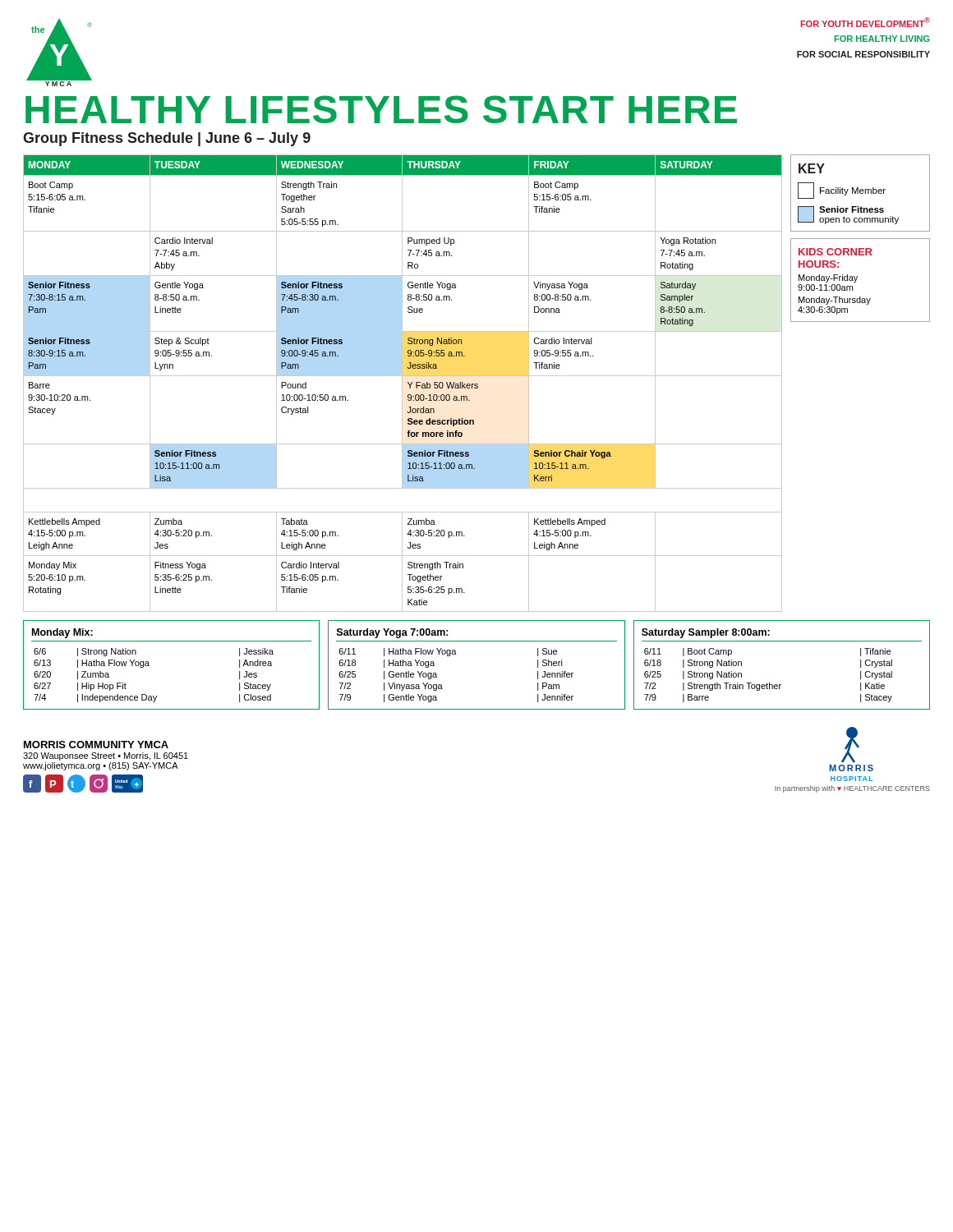
Task: Click on the block starting "FOR YOUTH DEVELOPMENT® FOR HEALTHY LIVING FOR SOCIAL"
Action: [863, 38]
